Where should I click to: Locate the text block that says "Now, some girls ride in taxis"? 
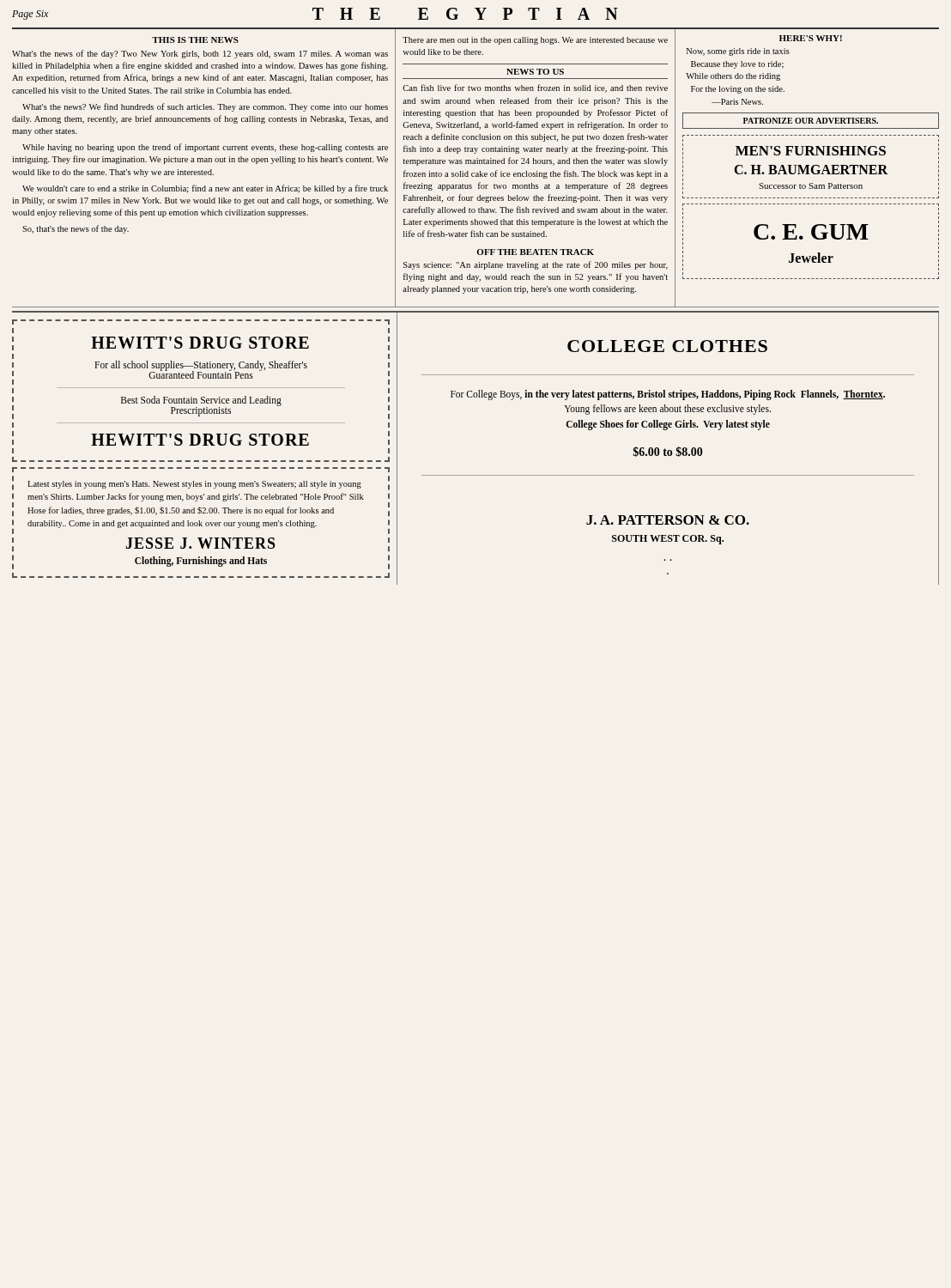738,76
